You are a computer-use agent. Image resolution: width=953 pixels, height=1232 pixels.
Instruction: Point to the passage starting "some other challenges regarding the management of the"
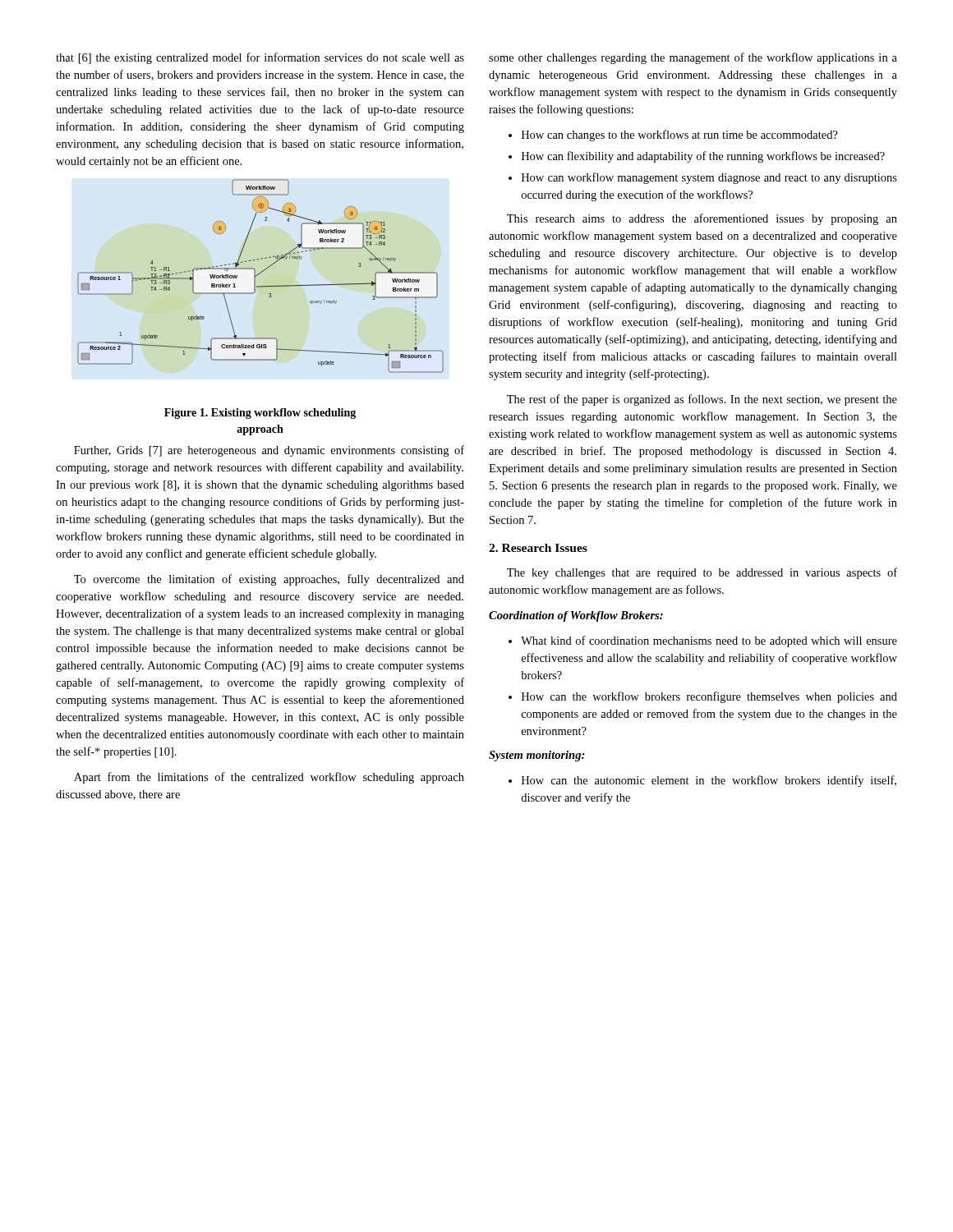tap(693, 84)
